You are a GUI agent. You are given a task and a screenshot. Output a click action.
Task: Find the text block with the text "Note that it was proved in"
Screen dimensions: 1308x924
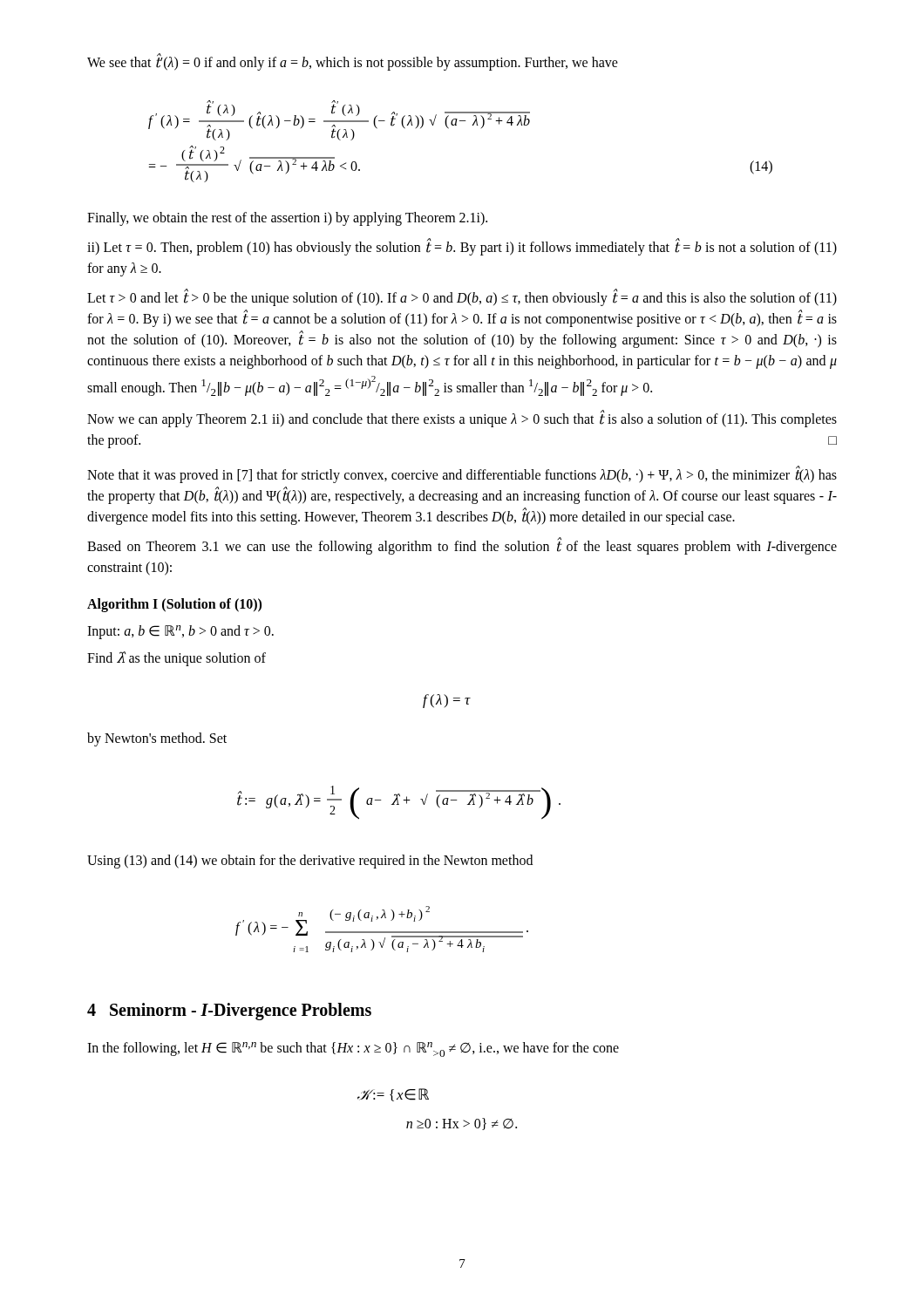(462, 496)
